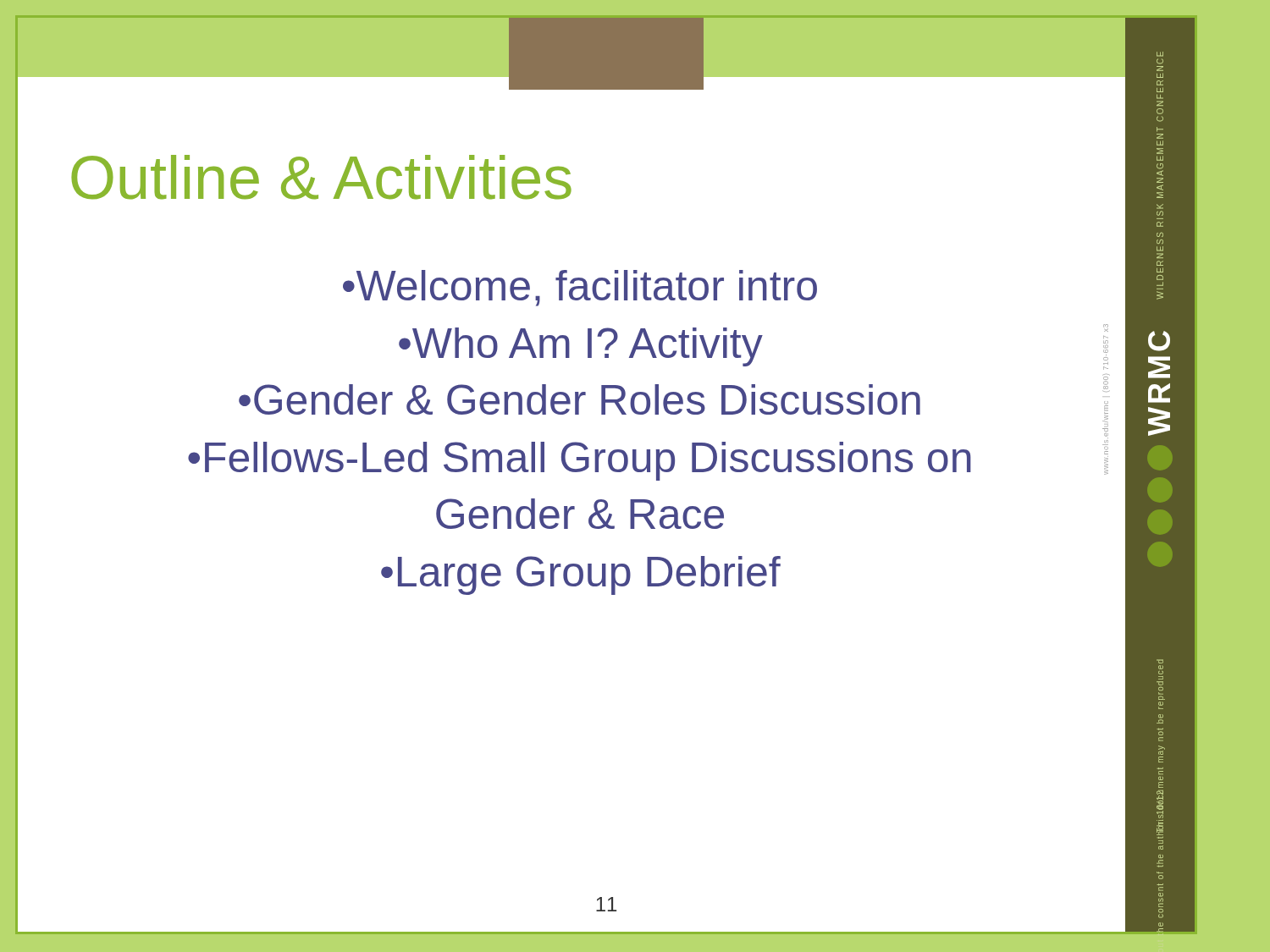Locate the text "•Welcome, facilitator intro"
The width and height of the screenshot is (1270, 952).
(x=580, y=286)
